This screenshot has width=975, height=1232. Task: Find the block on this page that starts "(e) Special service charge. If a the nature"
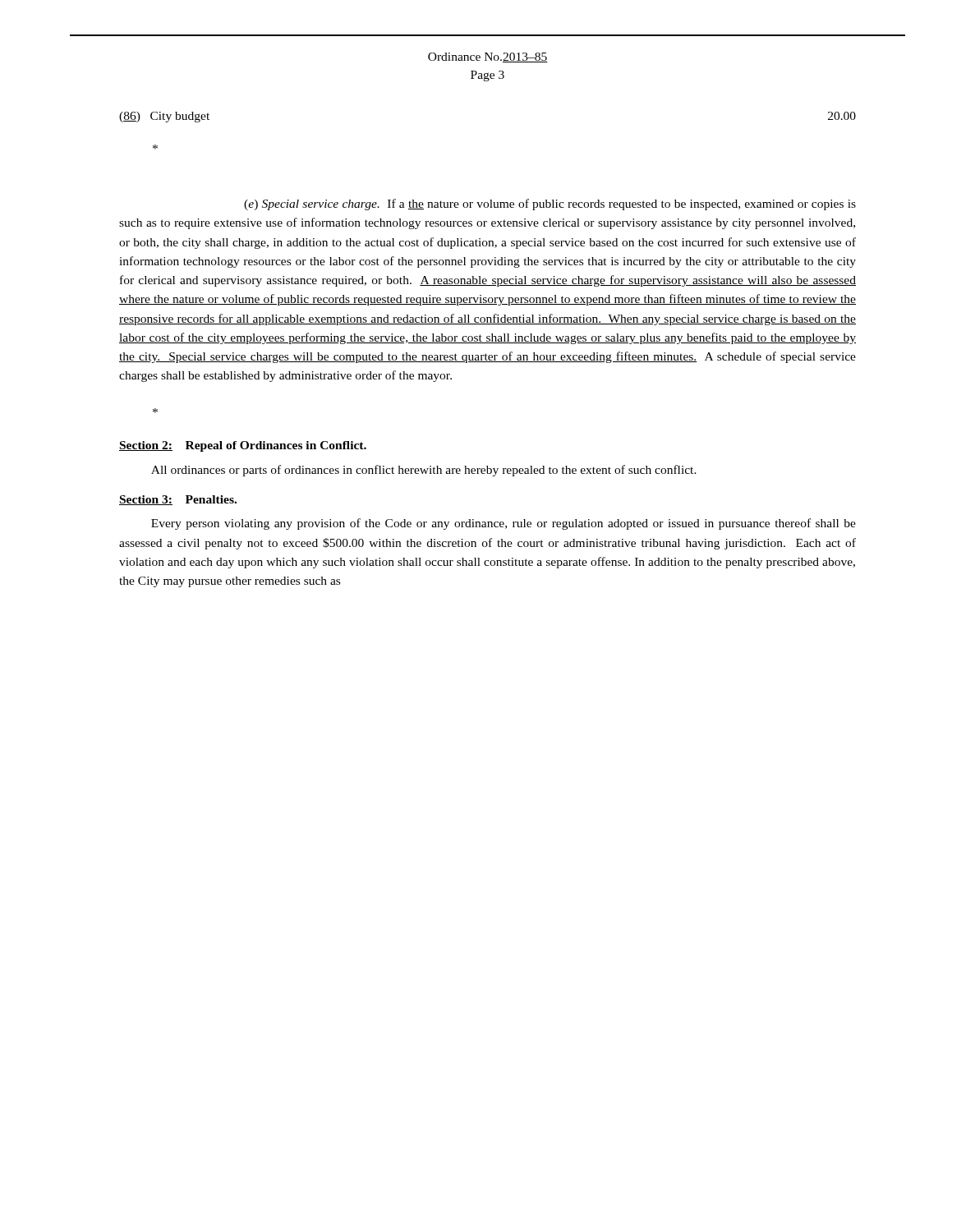pyautogui.click(x=488, y=281)
